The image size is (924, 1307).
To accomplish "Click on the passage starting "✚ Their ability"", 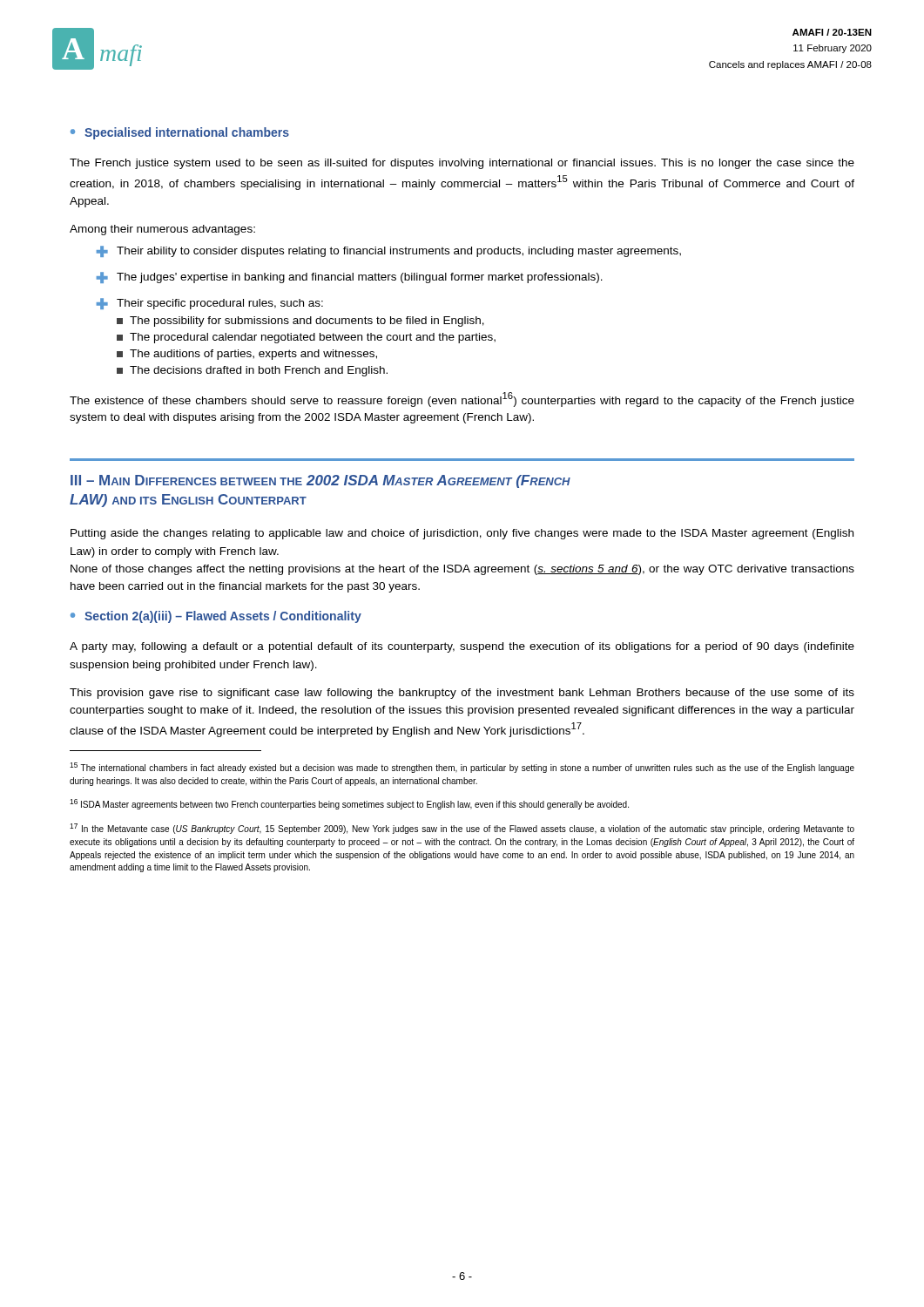I will point(389,252).
